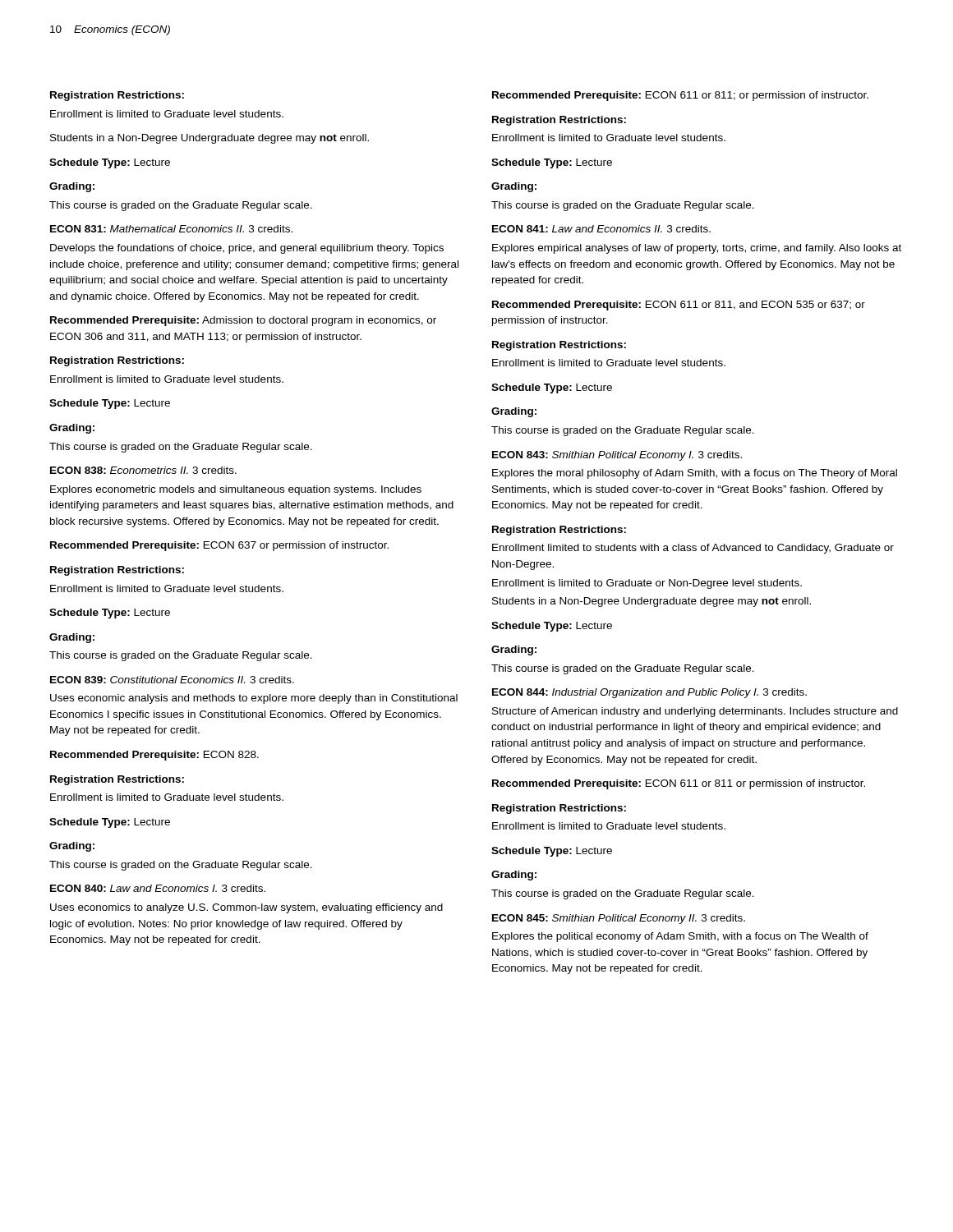Select the text block starting "ECON 840: Law and Economics I. 3"

coord(255,914)
